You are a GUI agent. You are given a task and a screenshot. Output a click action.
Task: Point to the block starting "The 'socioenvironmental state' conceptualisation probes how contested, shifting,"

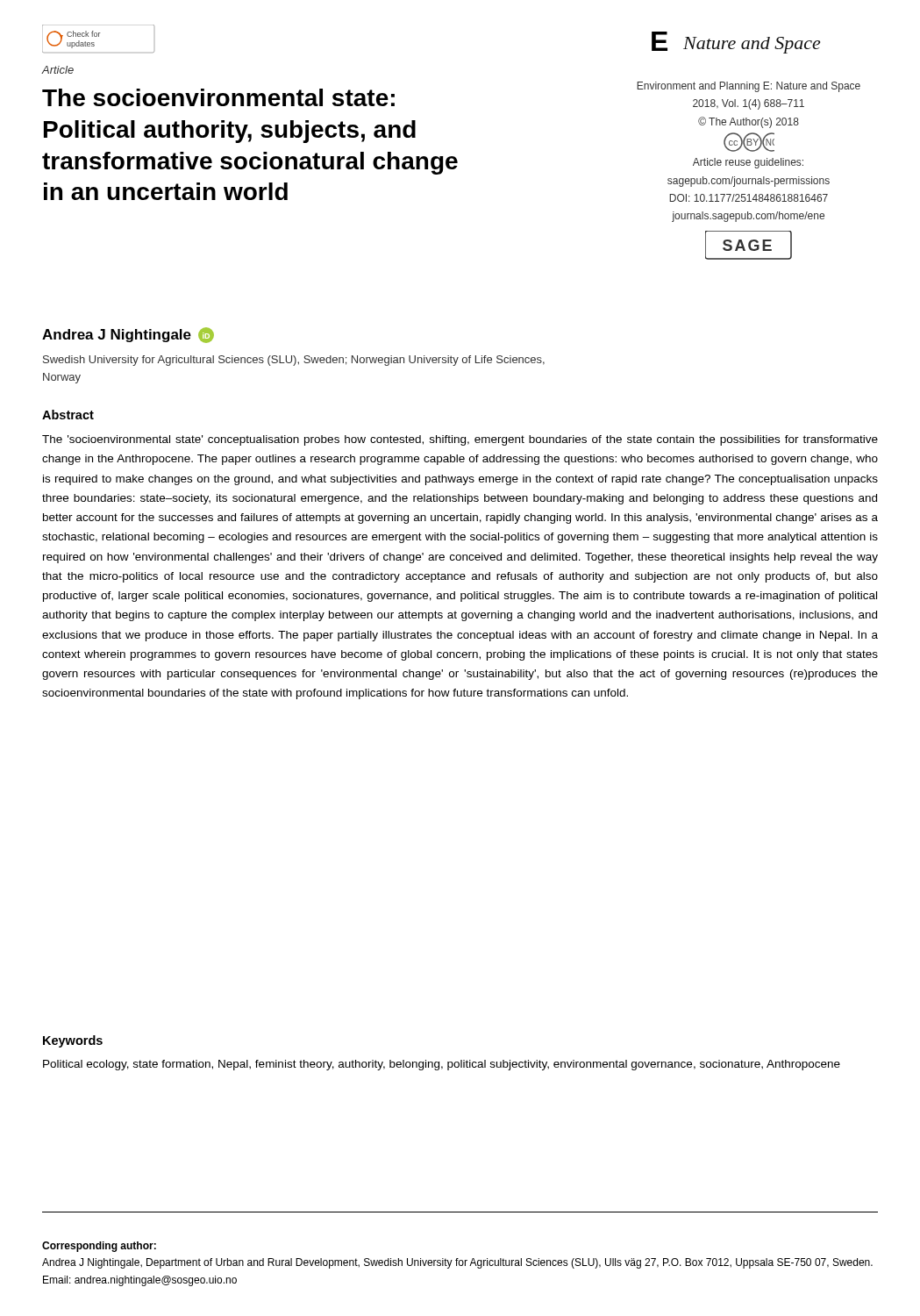click(x=460, y=566)
